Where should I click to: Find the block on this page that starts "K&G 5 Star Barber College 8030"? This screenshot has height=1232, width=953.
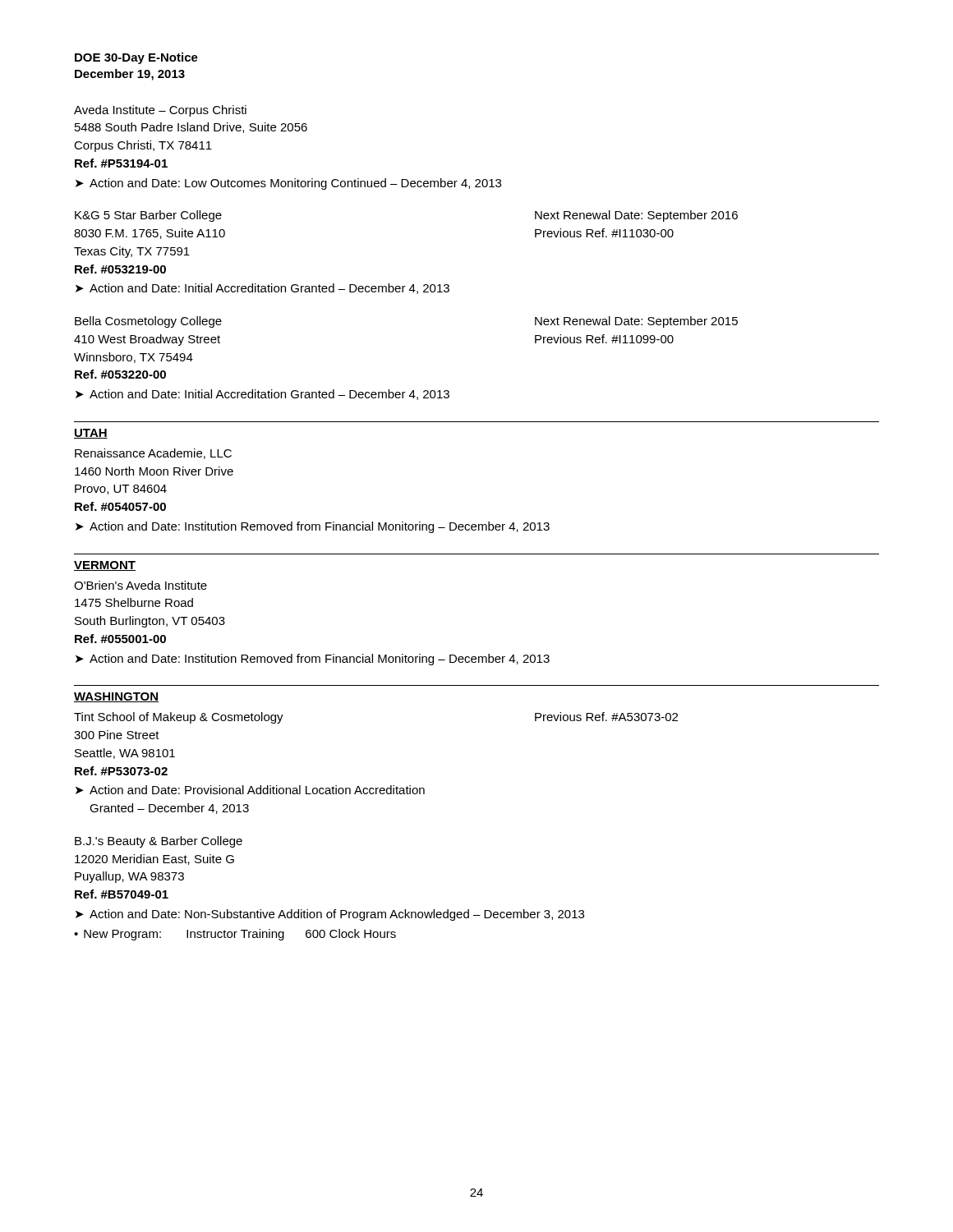pyautogui.click(x=143, y=216)
